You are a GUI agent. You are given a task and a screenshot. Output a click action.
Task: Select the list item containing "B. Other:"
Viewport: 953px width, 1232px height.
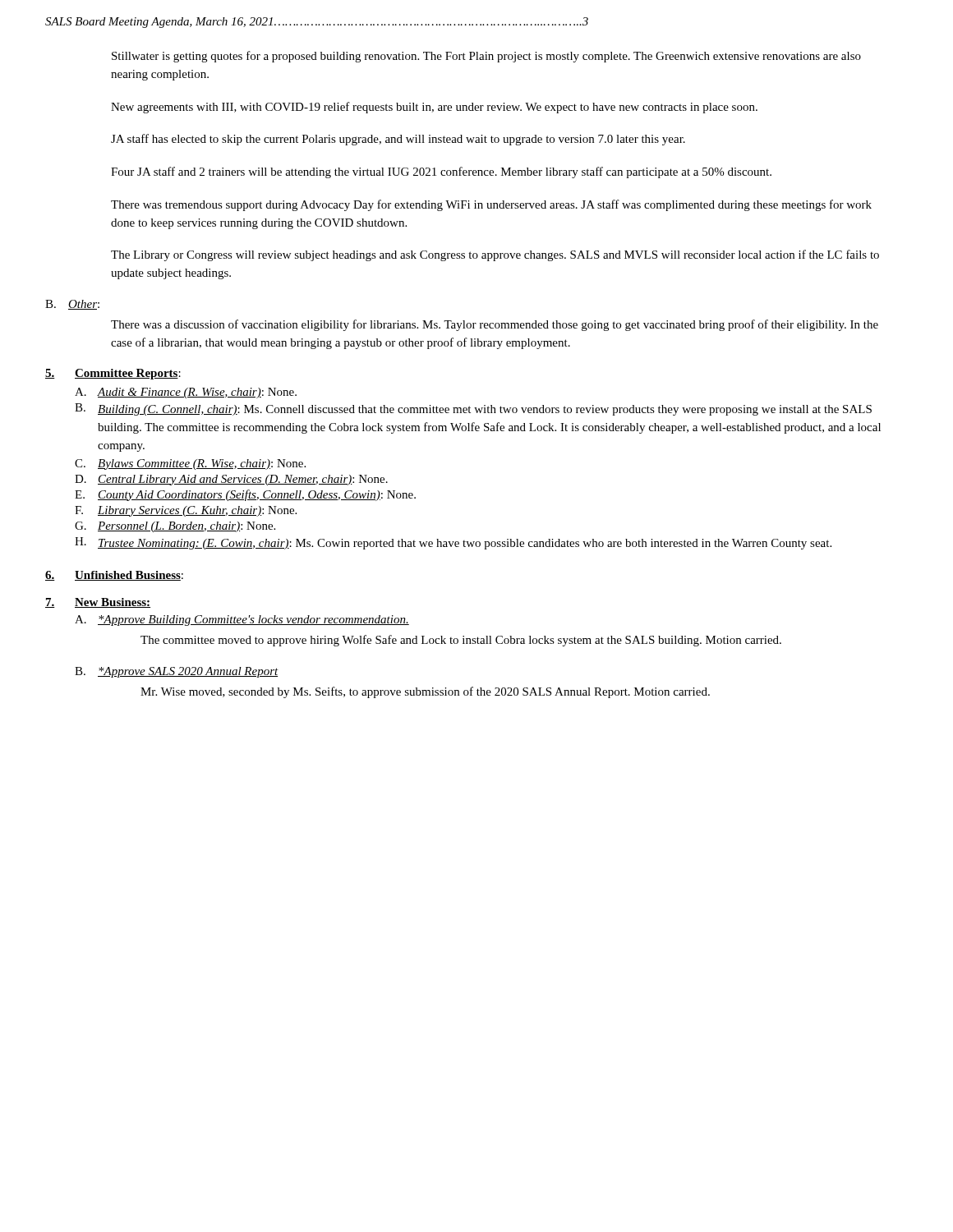pyautogui.click(x=73, y=304)
